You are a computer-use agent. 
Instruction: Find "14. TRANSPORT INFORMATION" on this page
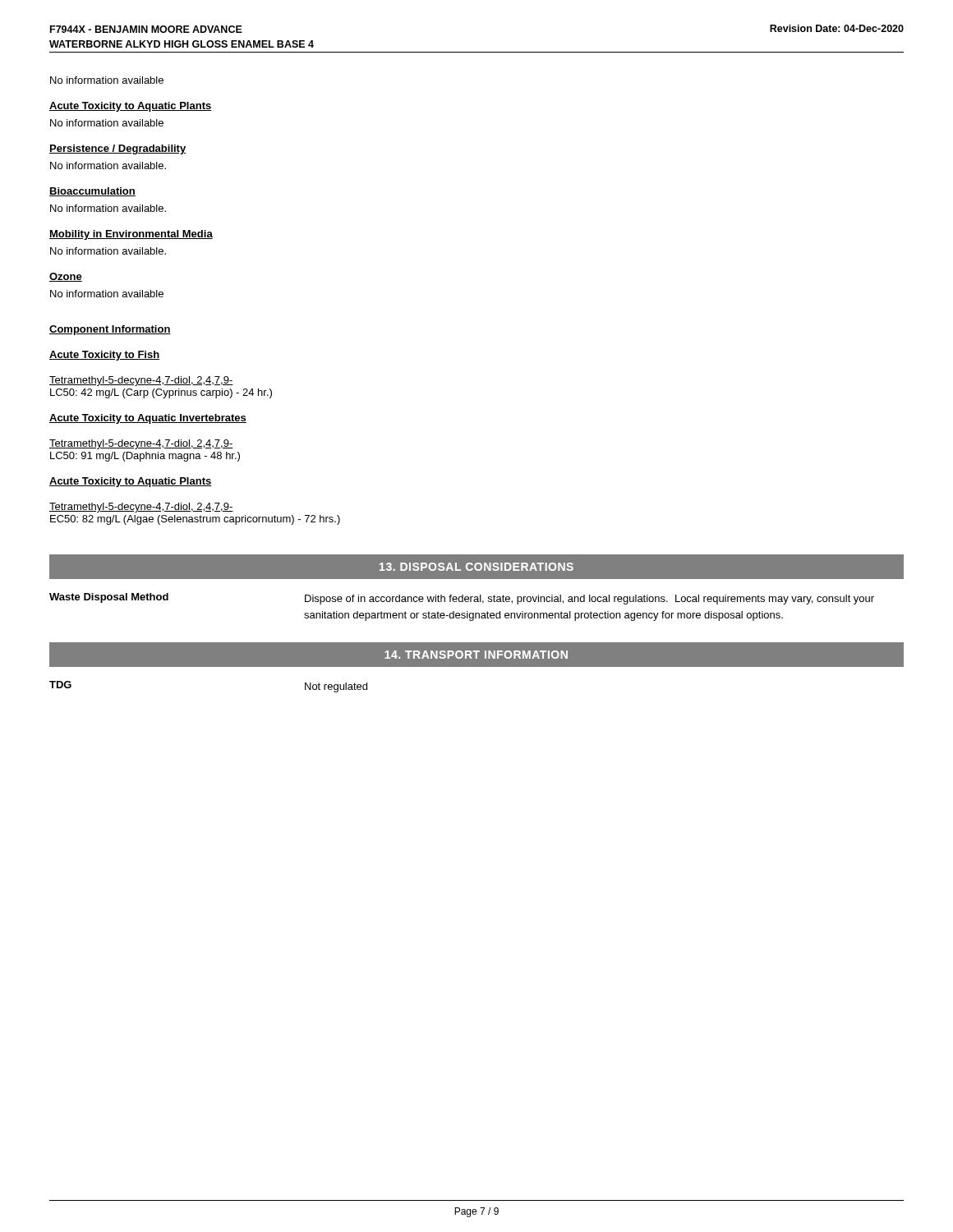pyautogui.click(x=476, y=655)
